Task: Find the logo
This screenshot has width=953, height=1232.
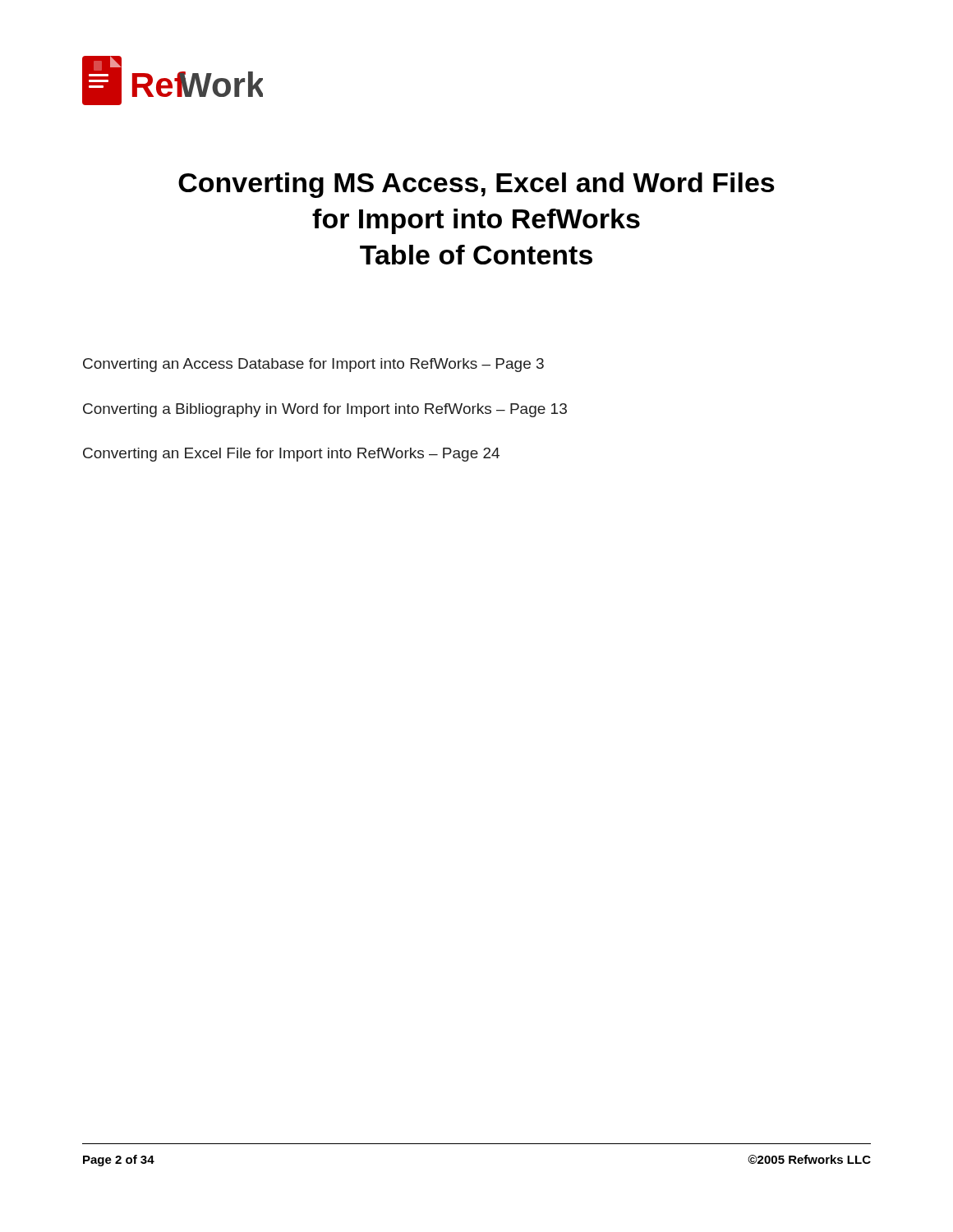Action: (173, 82)
